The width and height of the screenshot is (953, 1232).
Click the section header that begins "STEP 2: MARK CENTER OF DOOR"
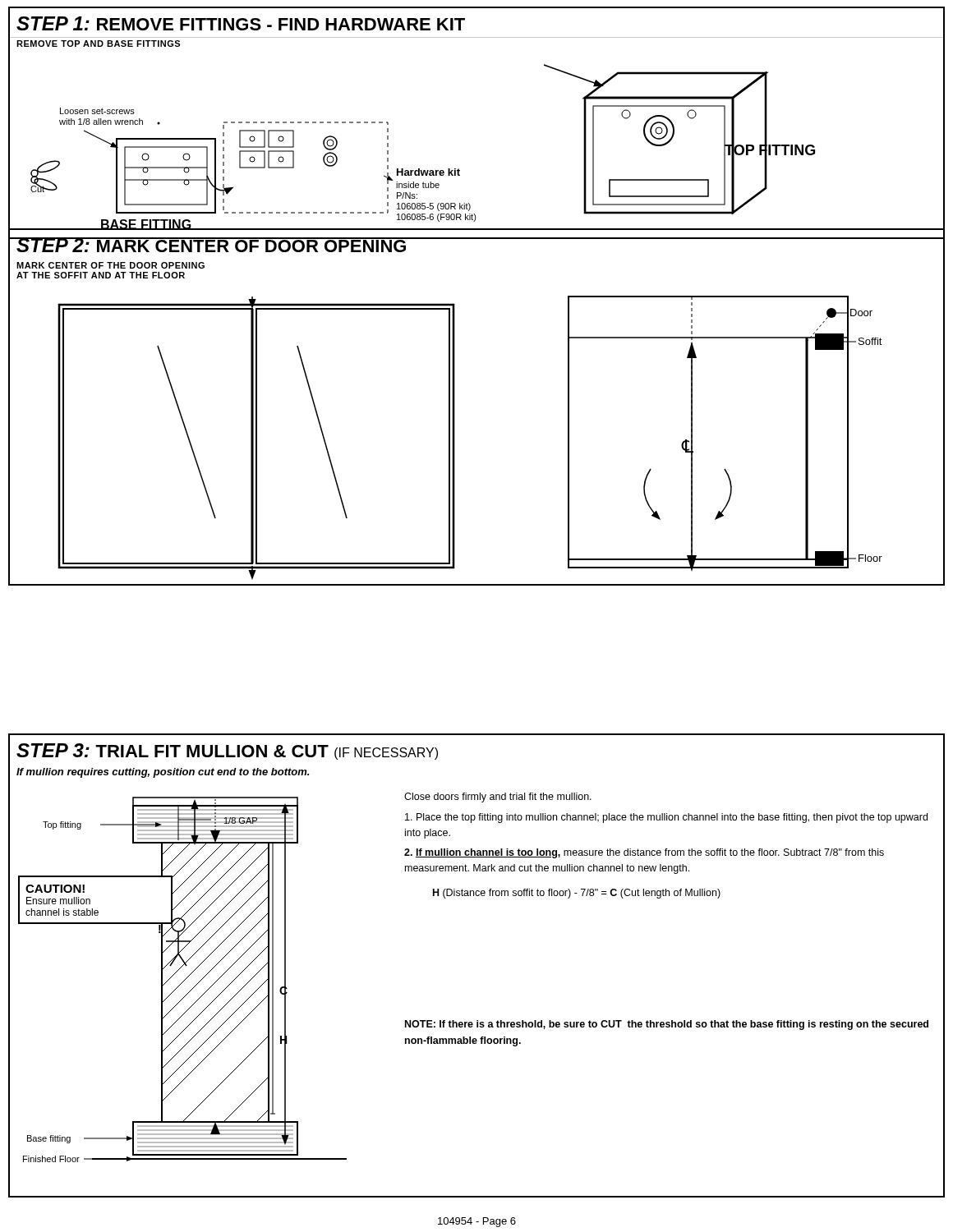click(476, 407)
